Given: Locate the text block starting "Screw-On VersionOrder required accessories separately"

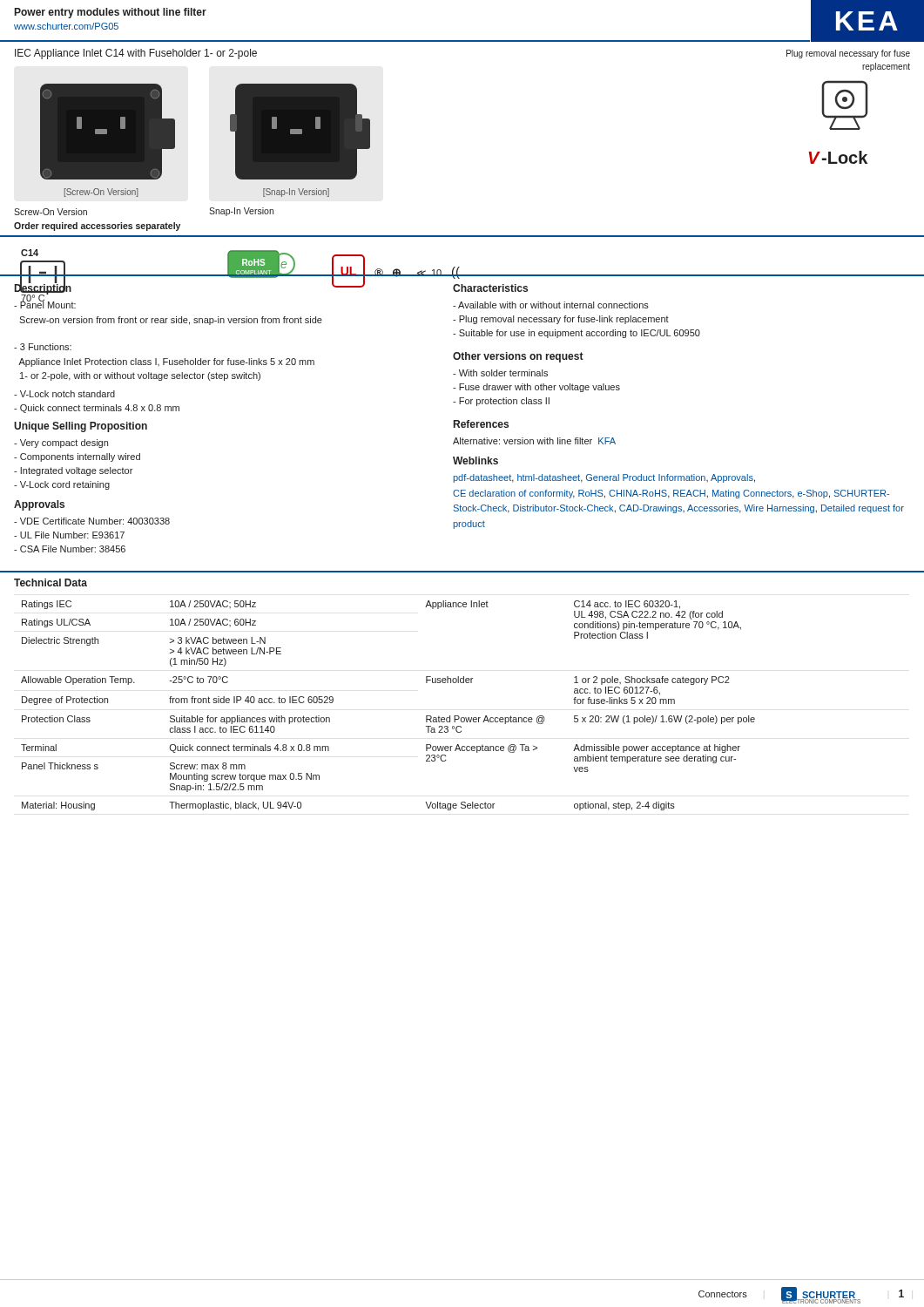Looking at the screenshot, I should click(97, 219).
